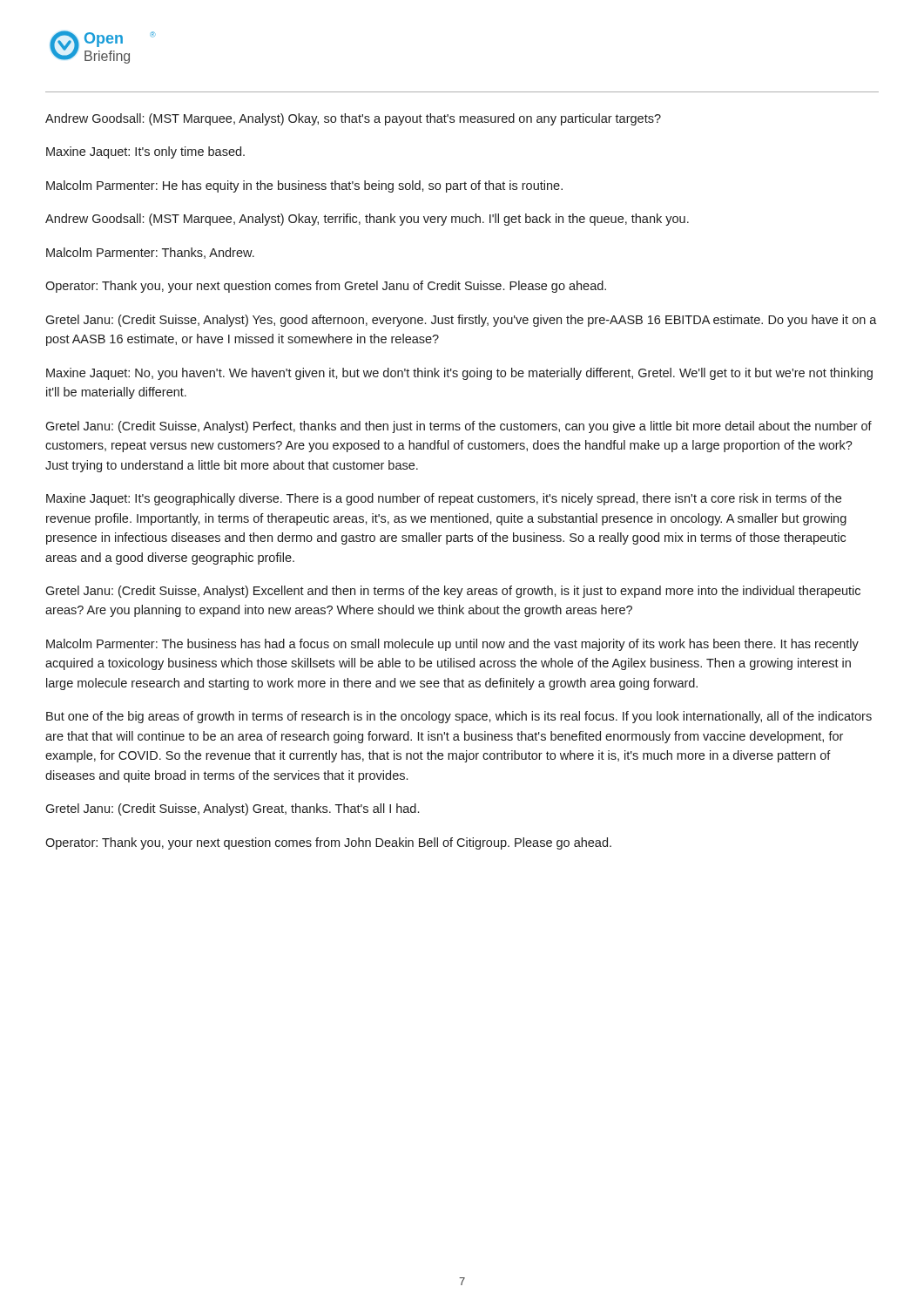Find the block on this page that starts "Malcolm Parmenter: The"
Screen dimensions: 1307x924
(x=452, y=663)
